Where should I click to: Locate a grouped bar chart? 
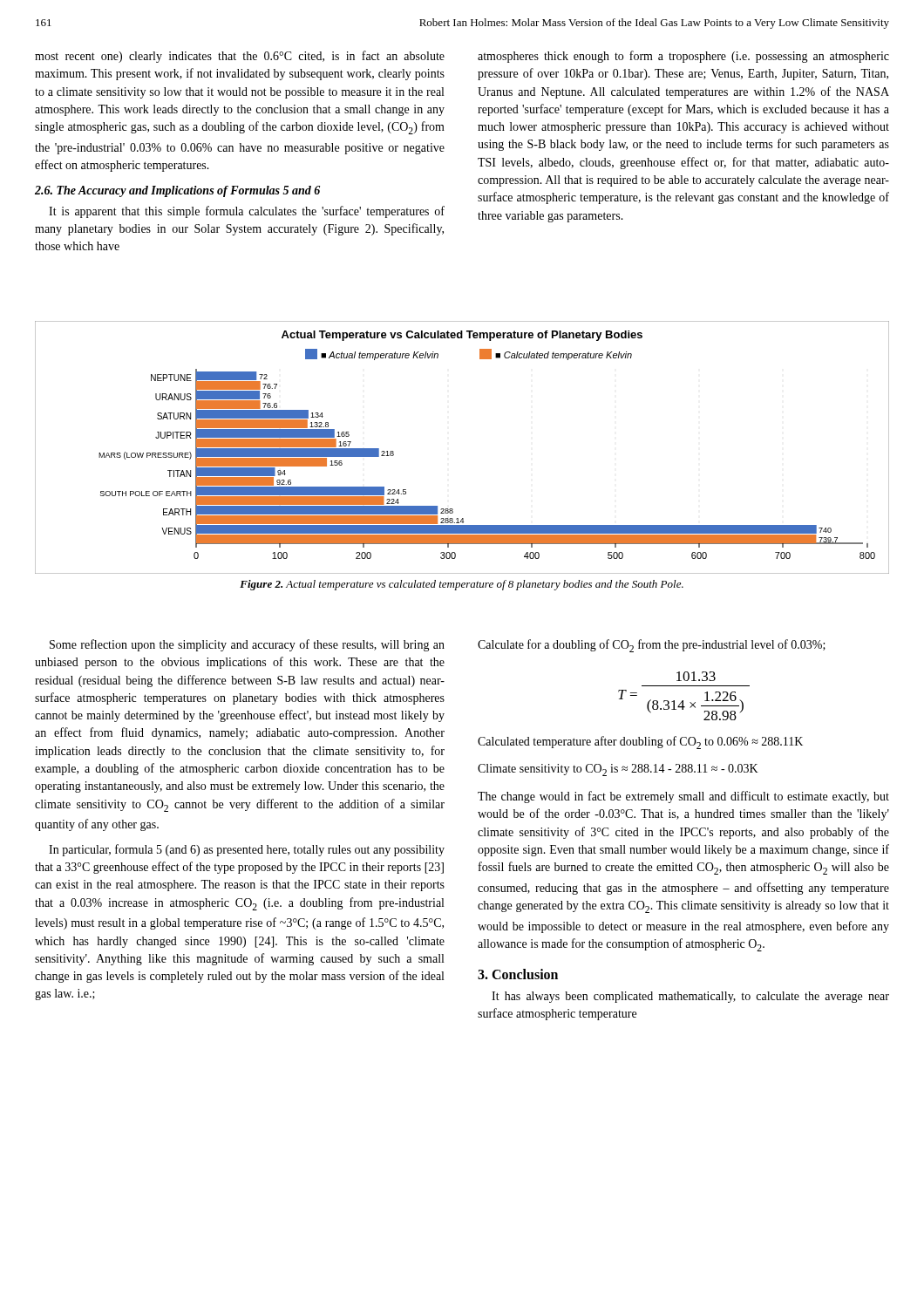(462, 449)
